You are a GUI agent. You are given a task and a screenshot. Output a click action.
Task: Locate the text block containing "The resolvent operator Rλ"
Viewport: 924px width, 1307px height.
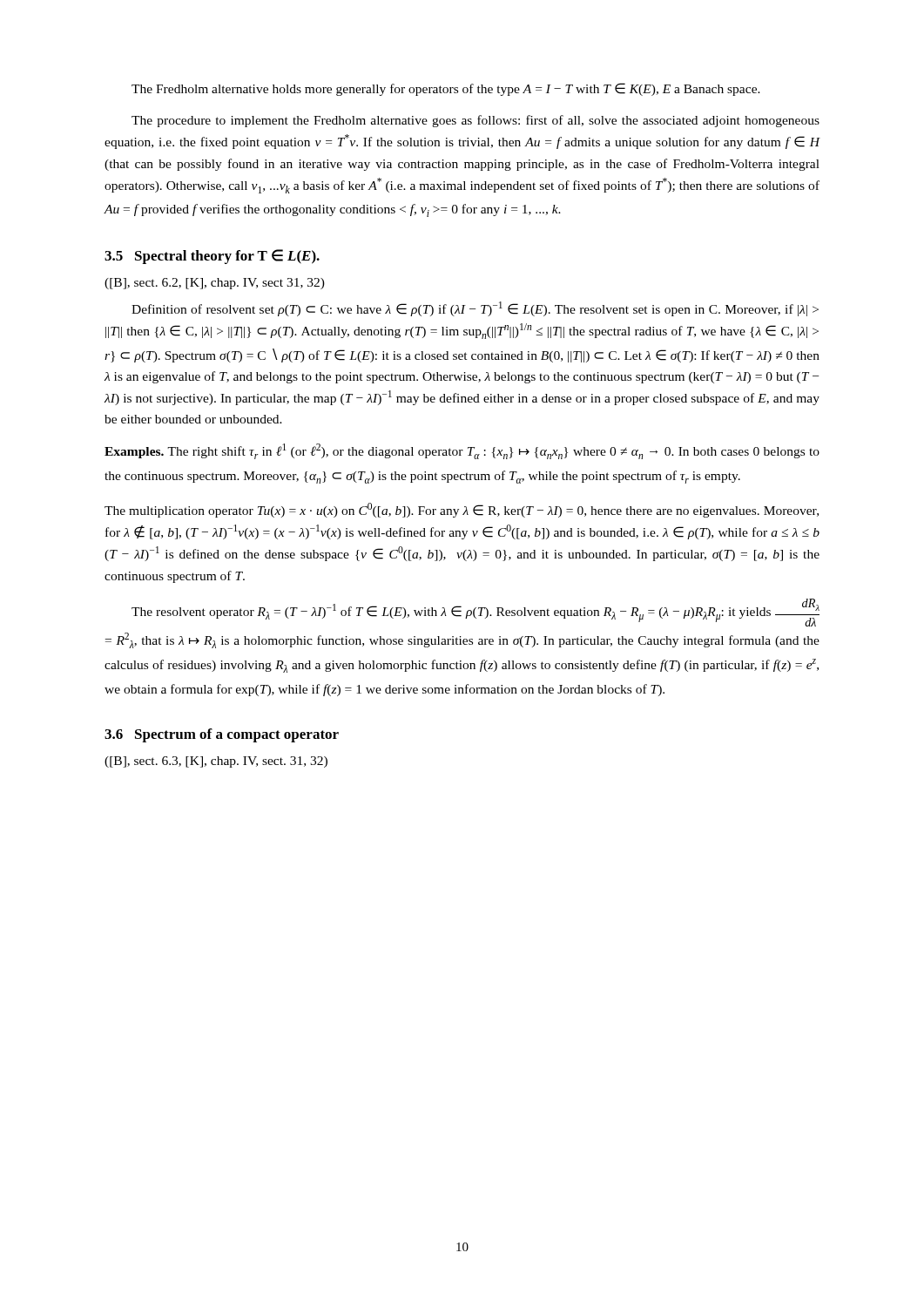462,646
